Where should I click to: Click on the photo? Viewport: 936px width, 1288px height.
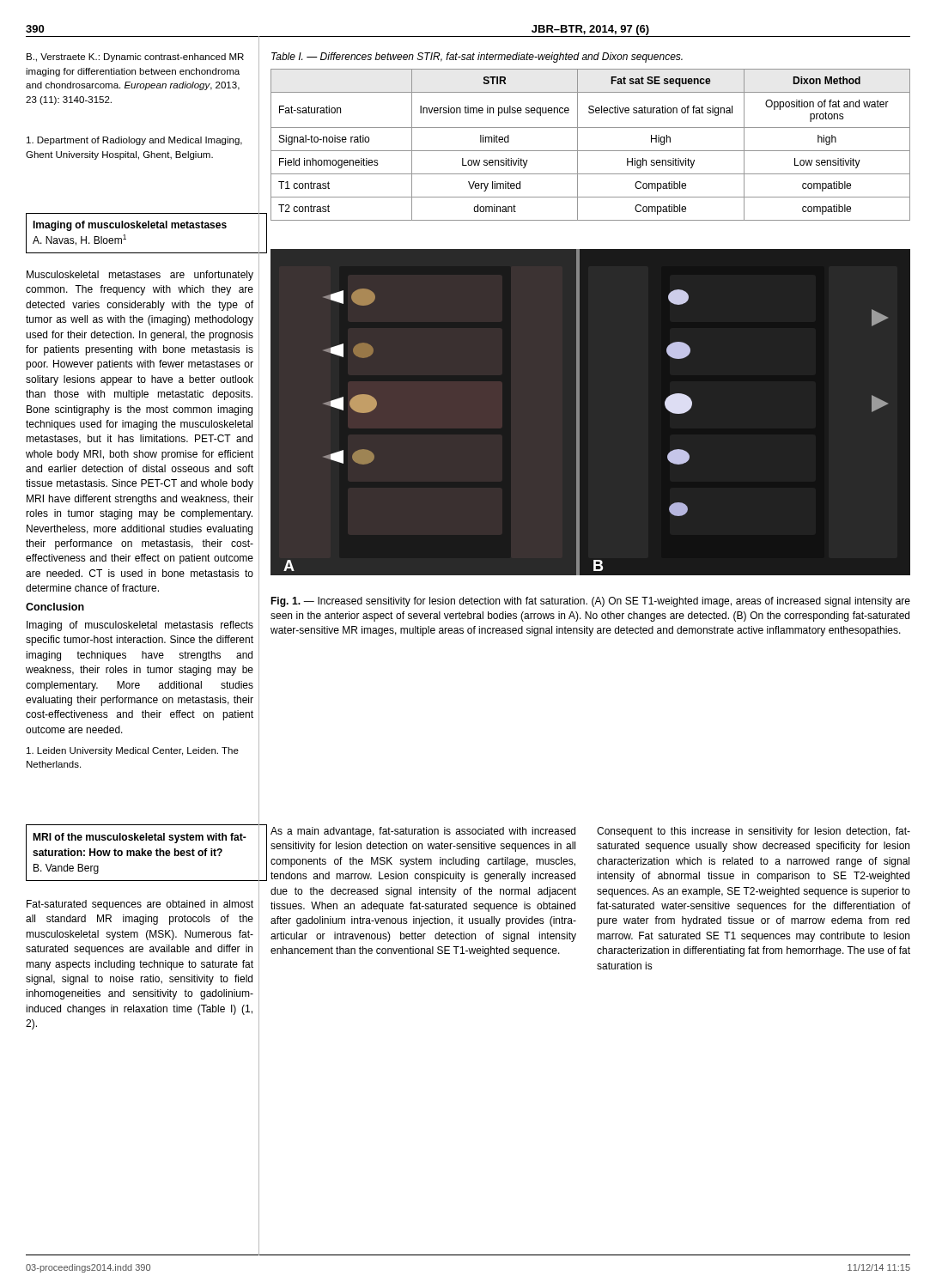pyautogui.click(x=590, y=416)
